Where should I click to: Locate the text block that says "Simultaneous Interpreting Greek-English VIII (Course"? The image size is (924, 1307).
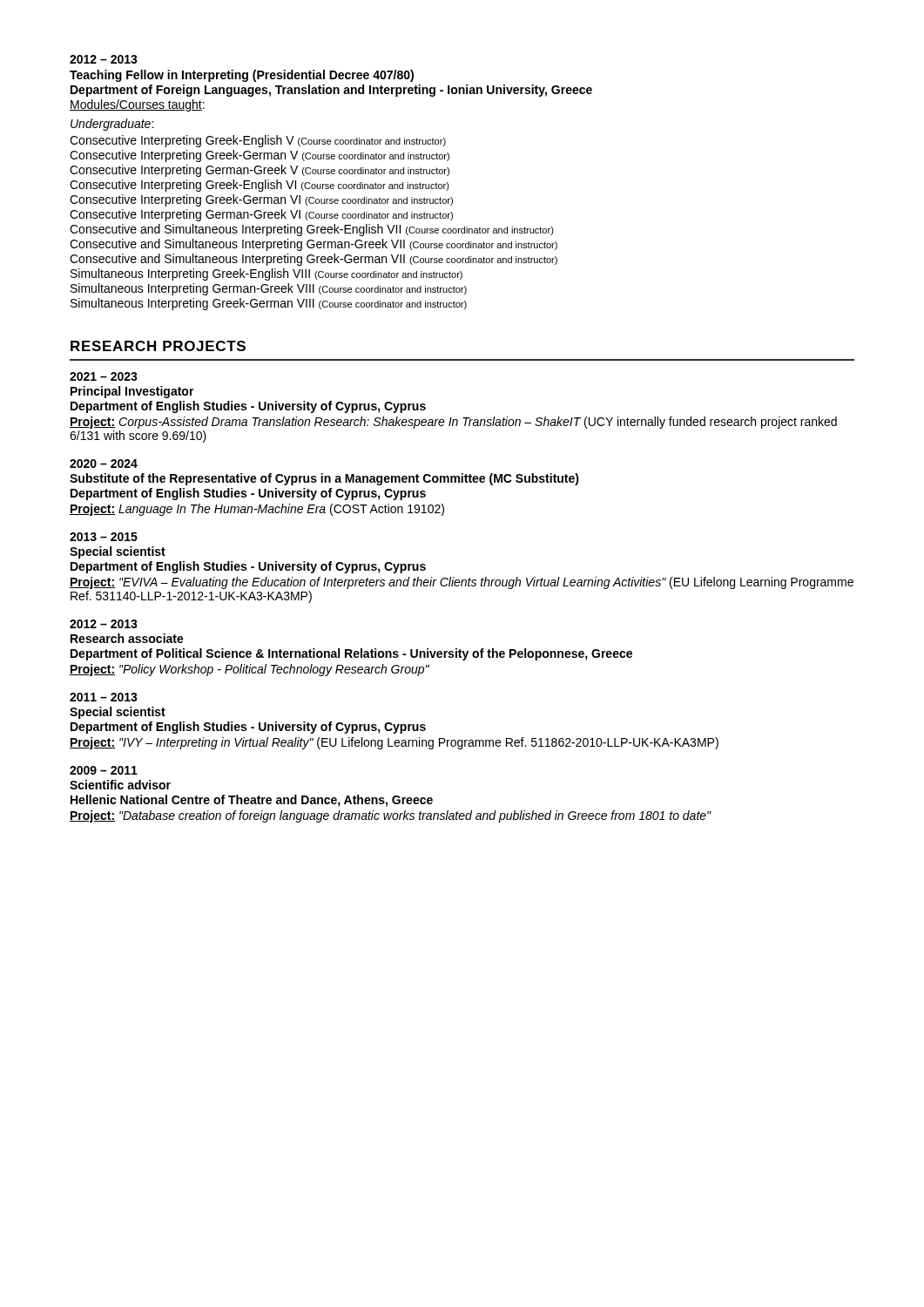266,274
